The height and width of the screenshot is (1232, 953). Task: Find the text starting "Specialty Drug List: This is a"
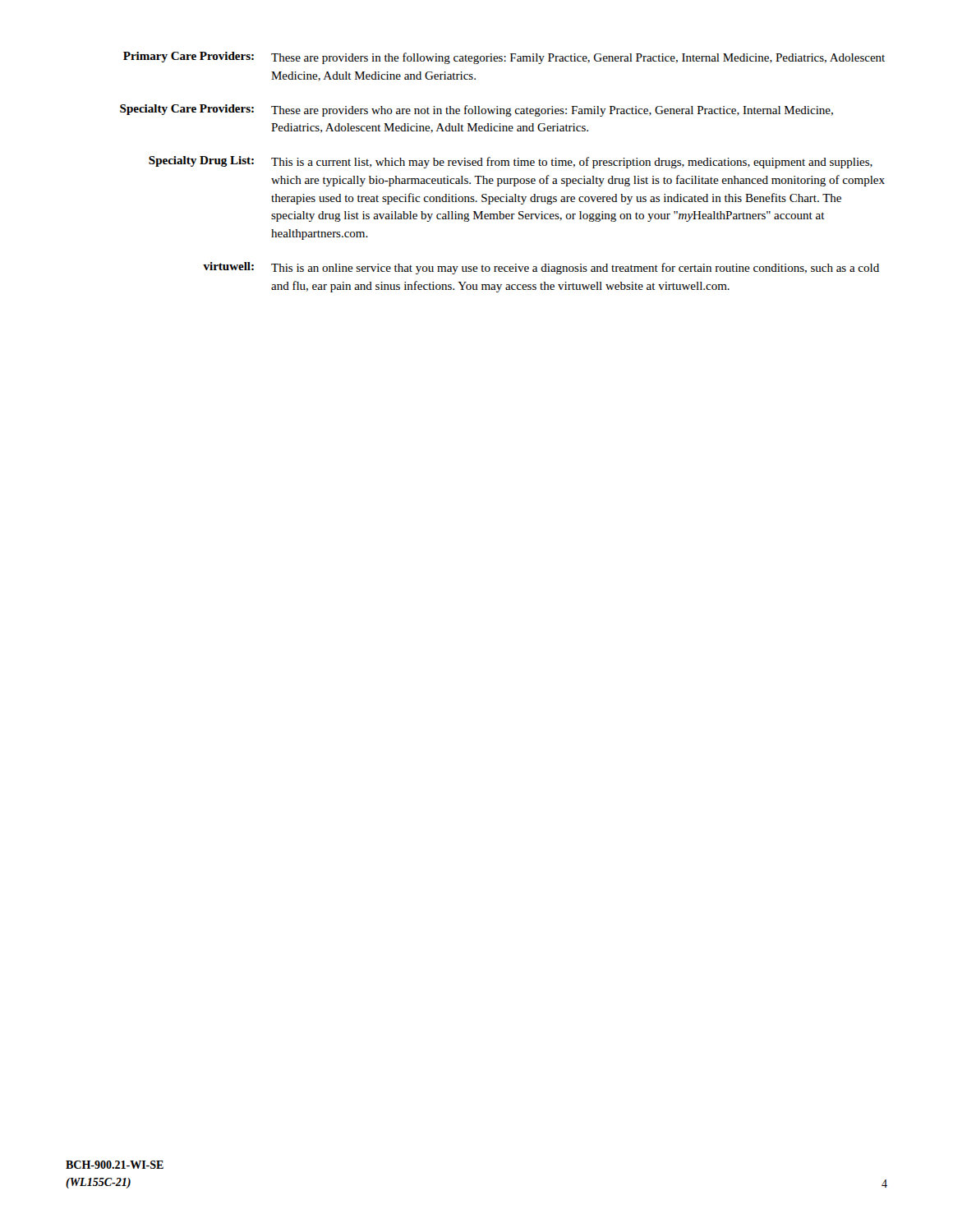pos(476,198)
